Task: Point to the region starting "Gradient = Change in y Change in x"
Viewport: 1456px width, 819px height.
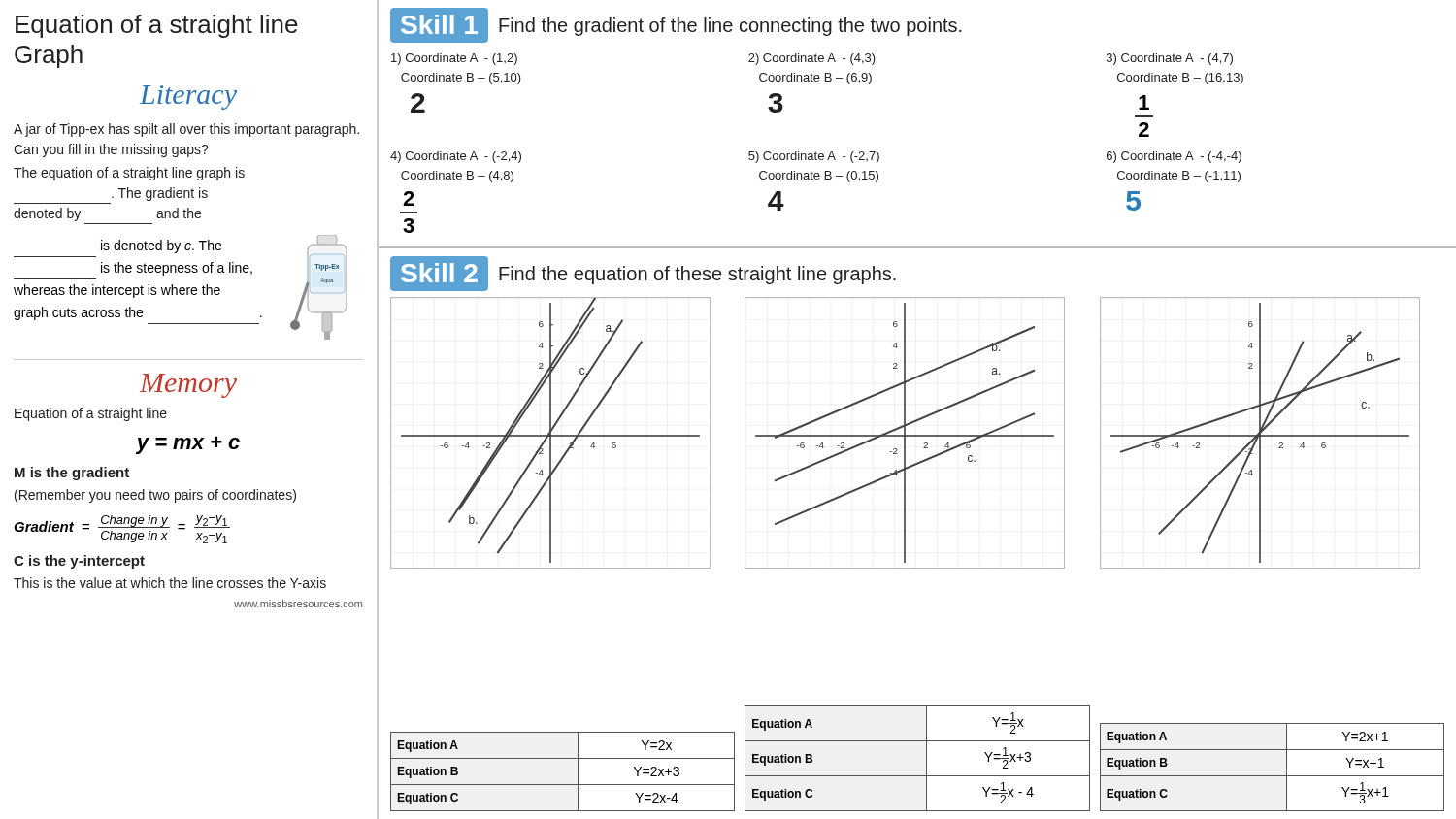Action: tap(122, 528)
